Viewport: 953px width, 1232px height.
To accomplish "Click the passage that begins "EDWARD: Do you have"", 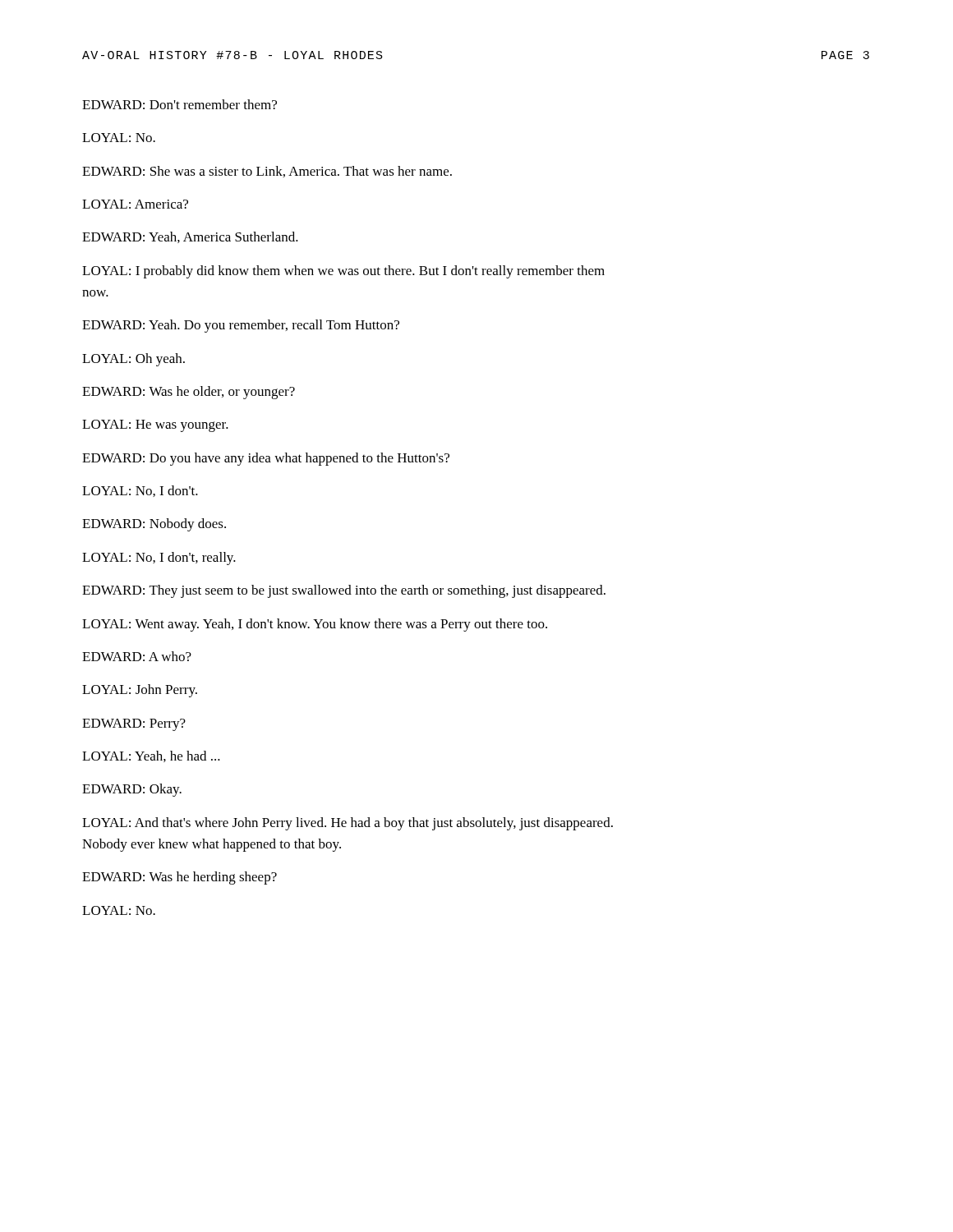I will pos(266,458).
